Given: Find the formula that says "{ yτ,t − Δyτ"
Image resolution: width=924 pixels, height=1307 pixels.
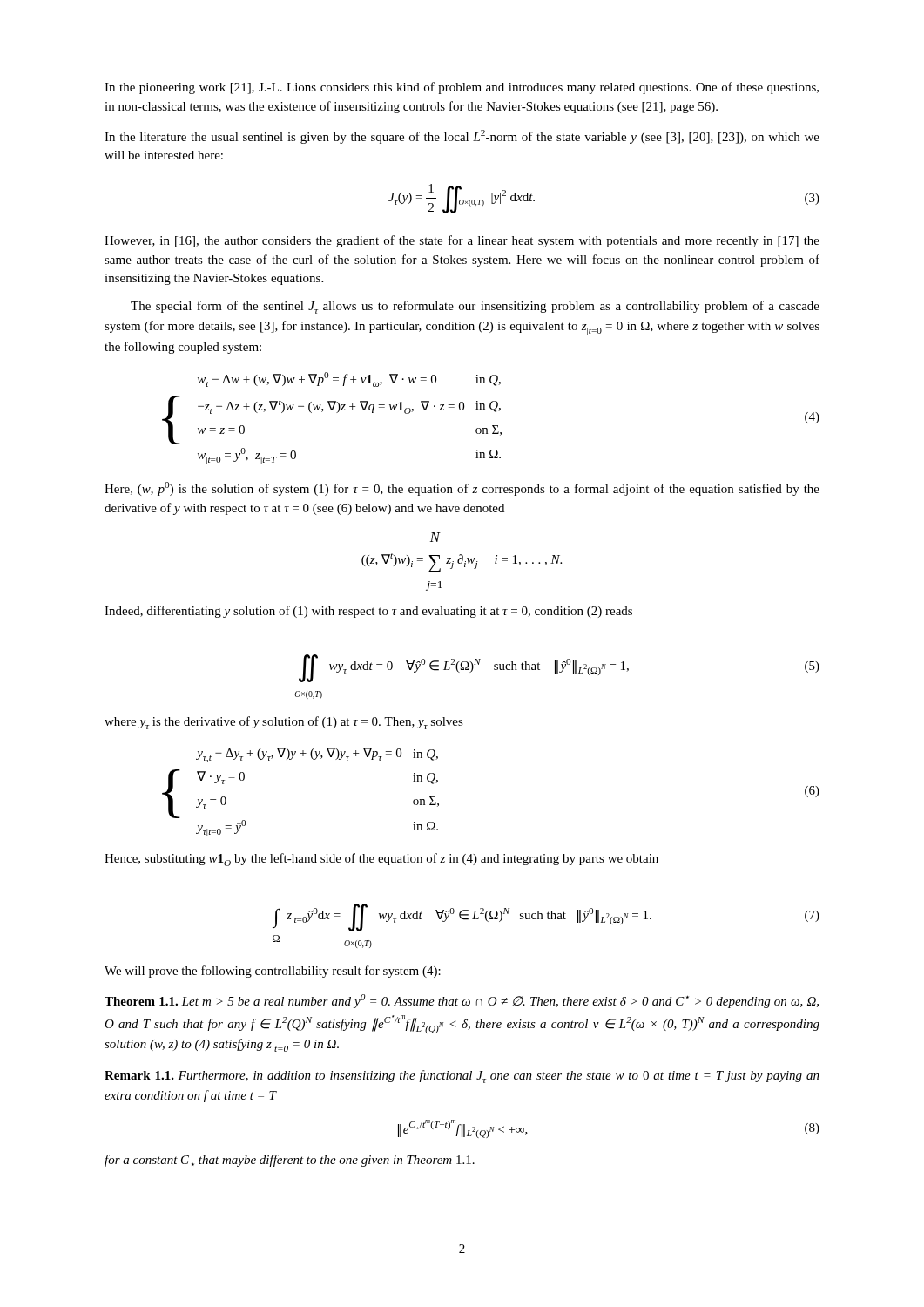Looking at the screenshot, I should pyautogui.click(x=317, y=755).
